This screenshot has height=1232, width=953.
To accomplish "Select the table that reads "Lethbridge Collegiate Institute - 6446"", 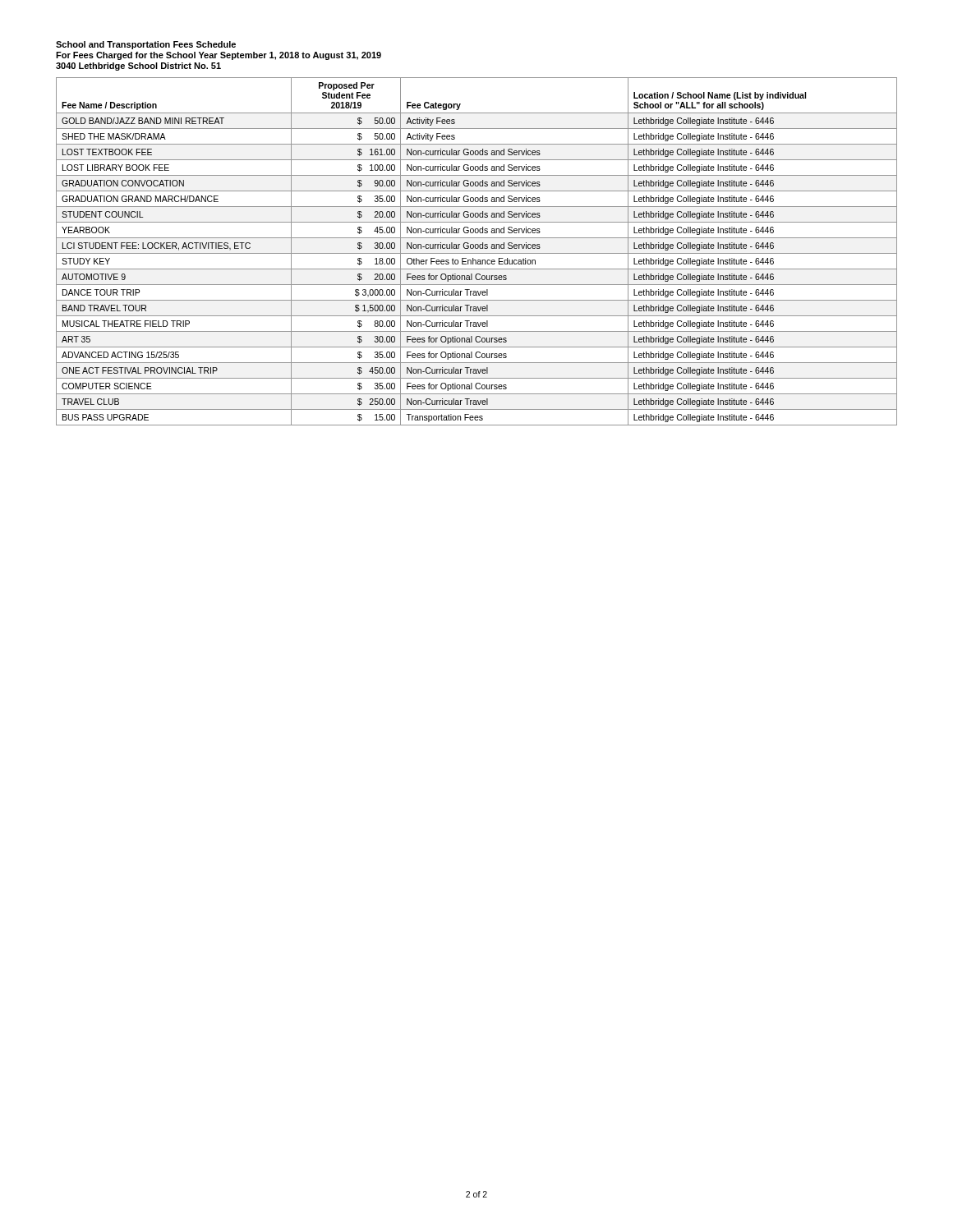I will pos(476,251).
